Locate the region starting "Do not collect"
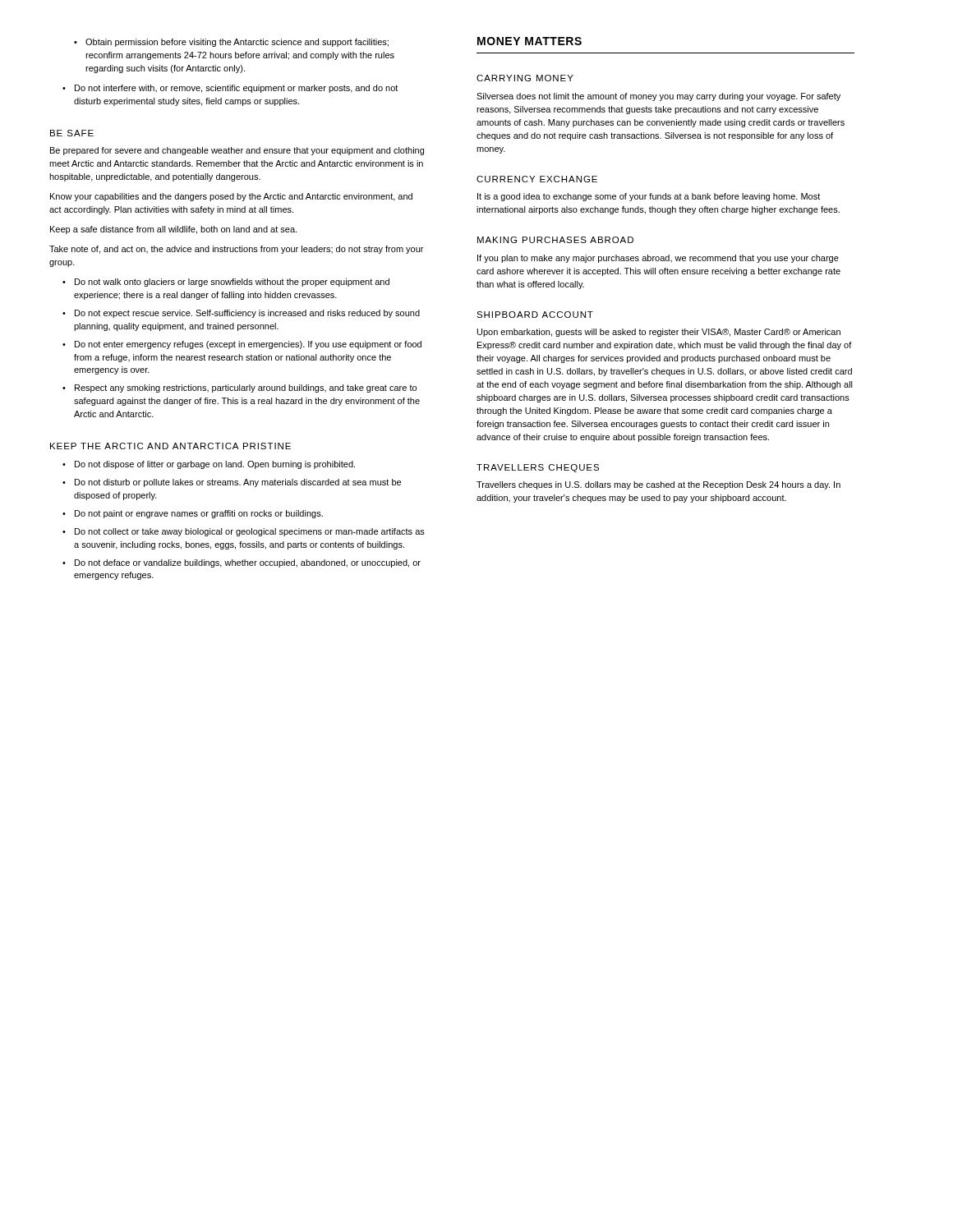953x1232 pixels. 245,538
